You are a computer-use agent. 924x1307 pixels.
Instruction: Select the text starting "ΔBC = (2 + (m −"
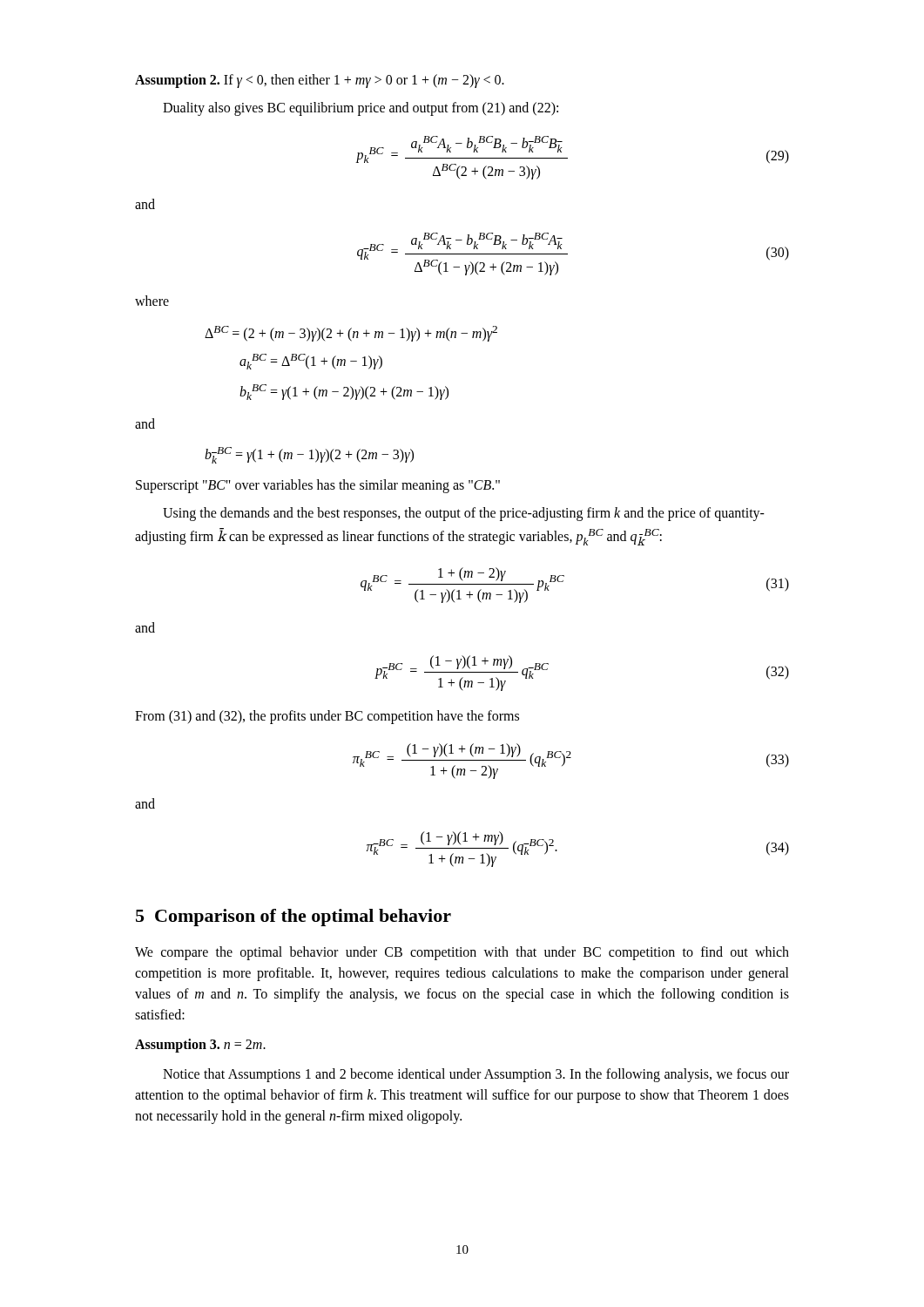tap(351, 362)
